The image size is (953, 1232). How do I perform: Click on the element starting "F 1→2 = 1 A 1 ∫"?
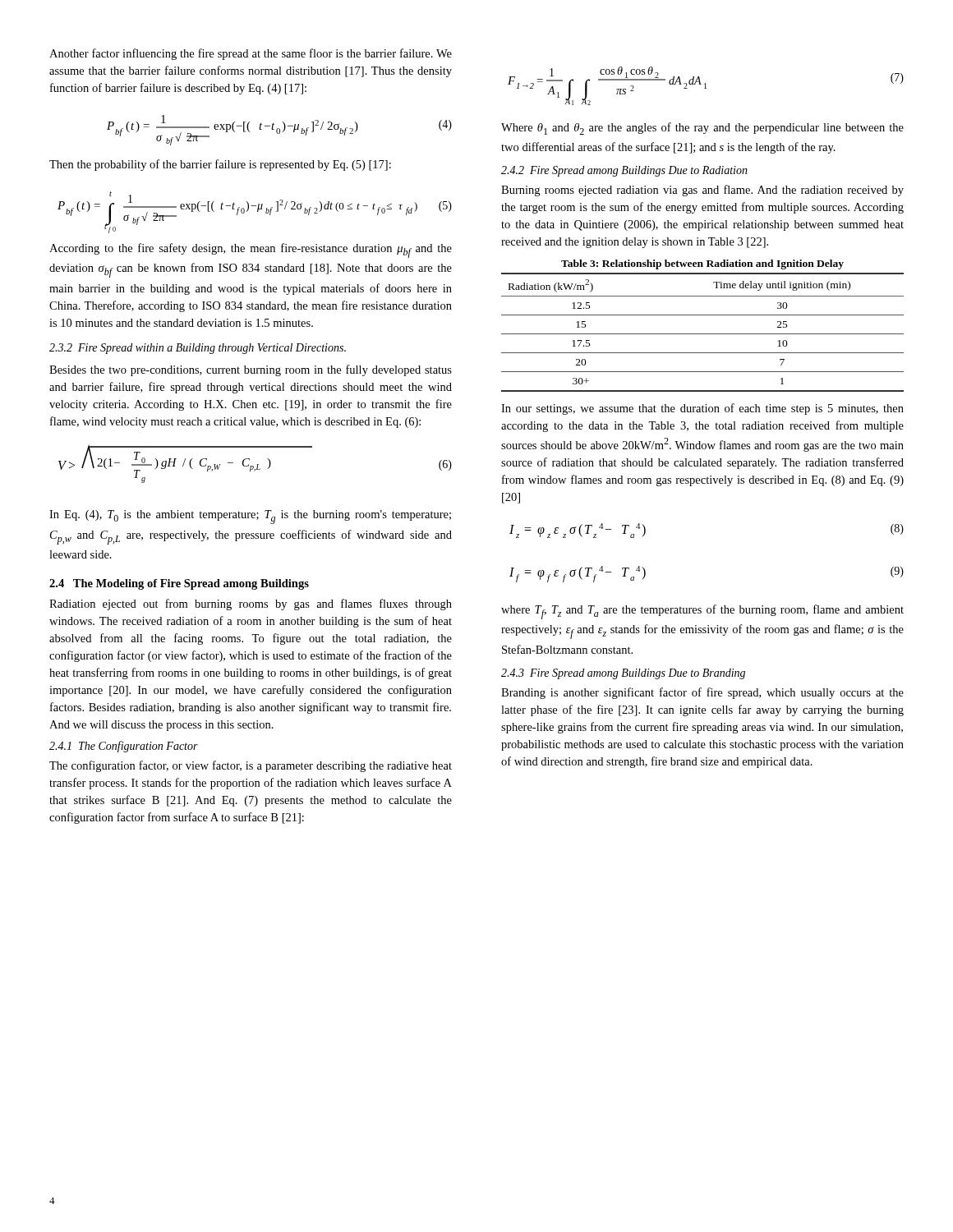click(702, 83)
